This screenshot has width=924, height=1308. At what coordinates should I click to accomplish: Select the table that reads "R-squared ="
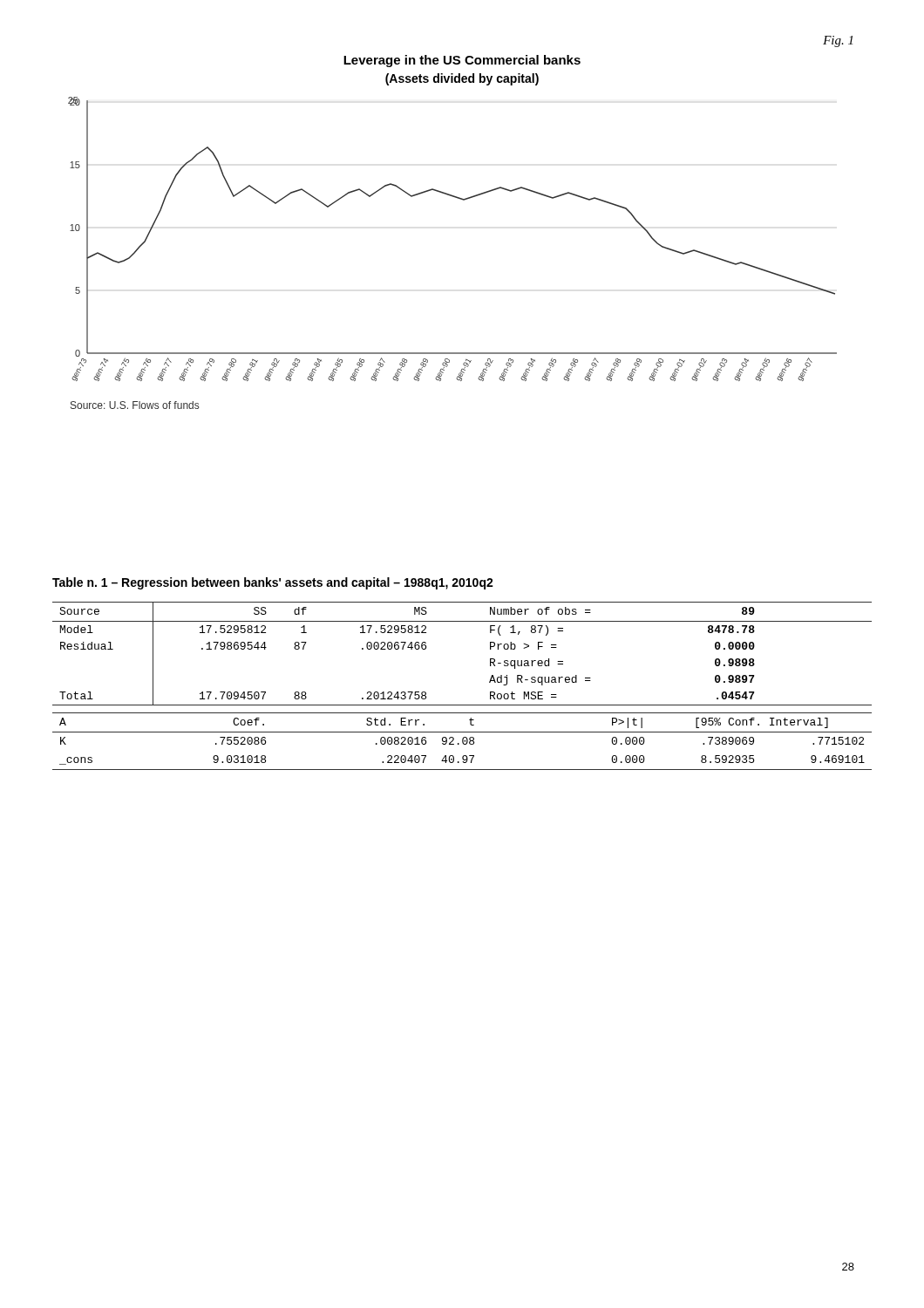462,686
